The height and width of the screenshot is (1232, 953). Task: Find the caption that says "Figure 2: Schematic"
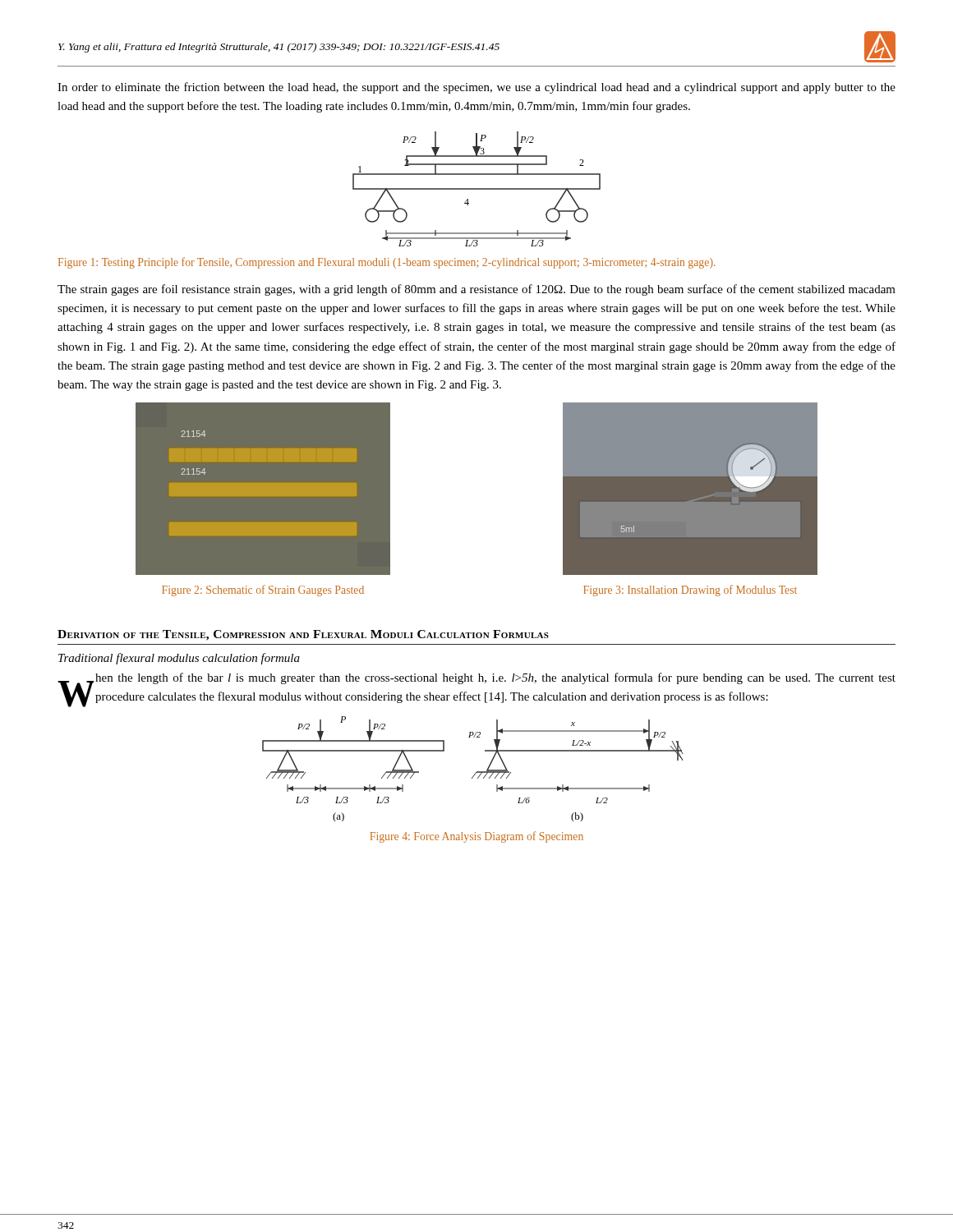point(263,590)
